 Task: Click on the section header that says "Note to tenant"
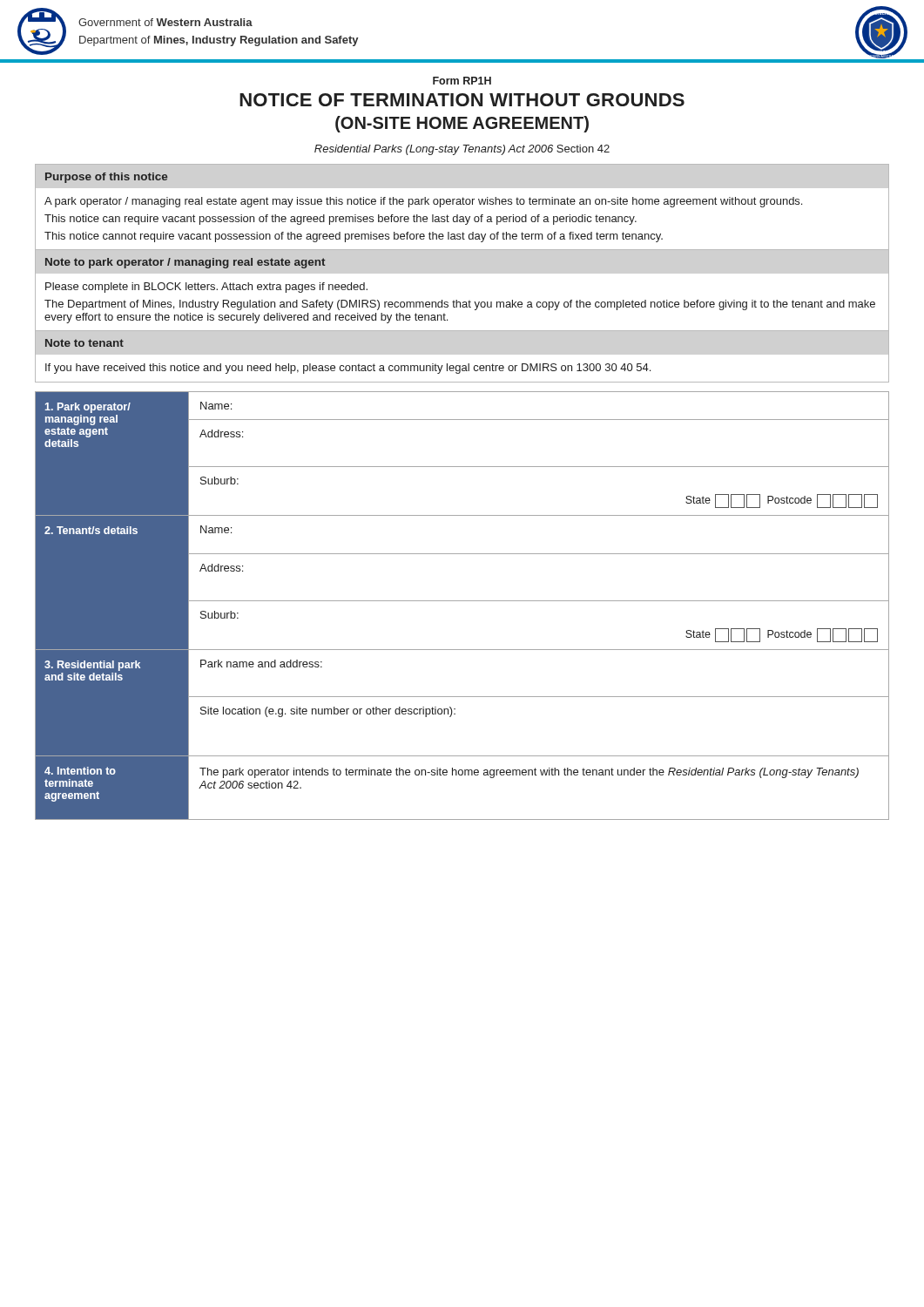coord(84,343)
